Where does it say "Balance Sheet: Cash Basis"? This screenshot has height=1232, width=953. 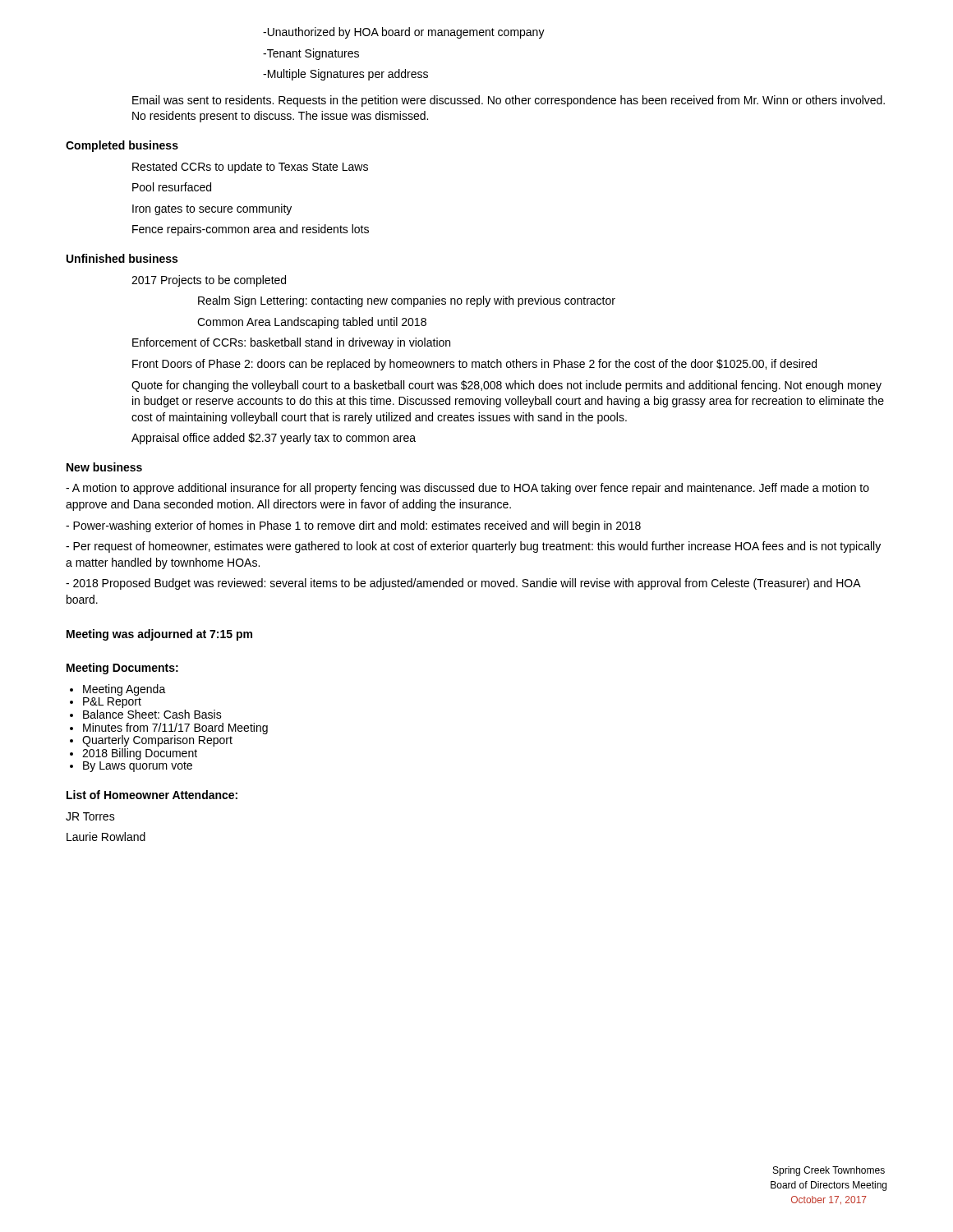coord(146,714)
